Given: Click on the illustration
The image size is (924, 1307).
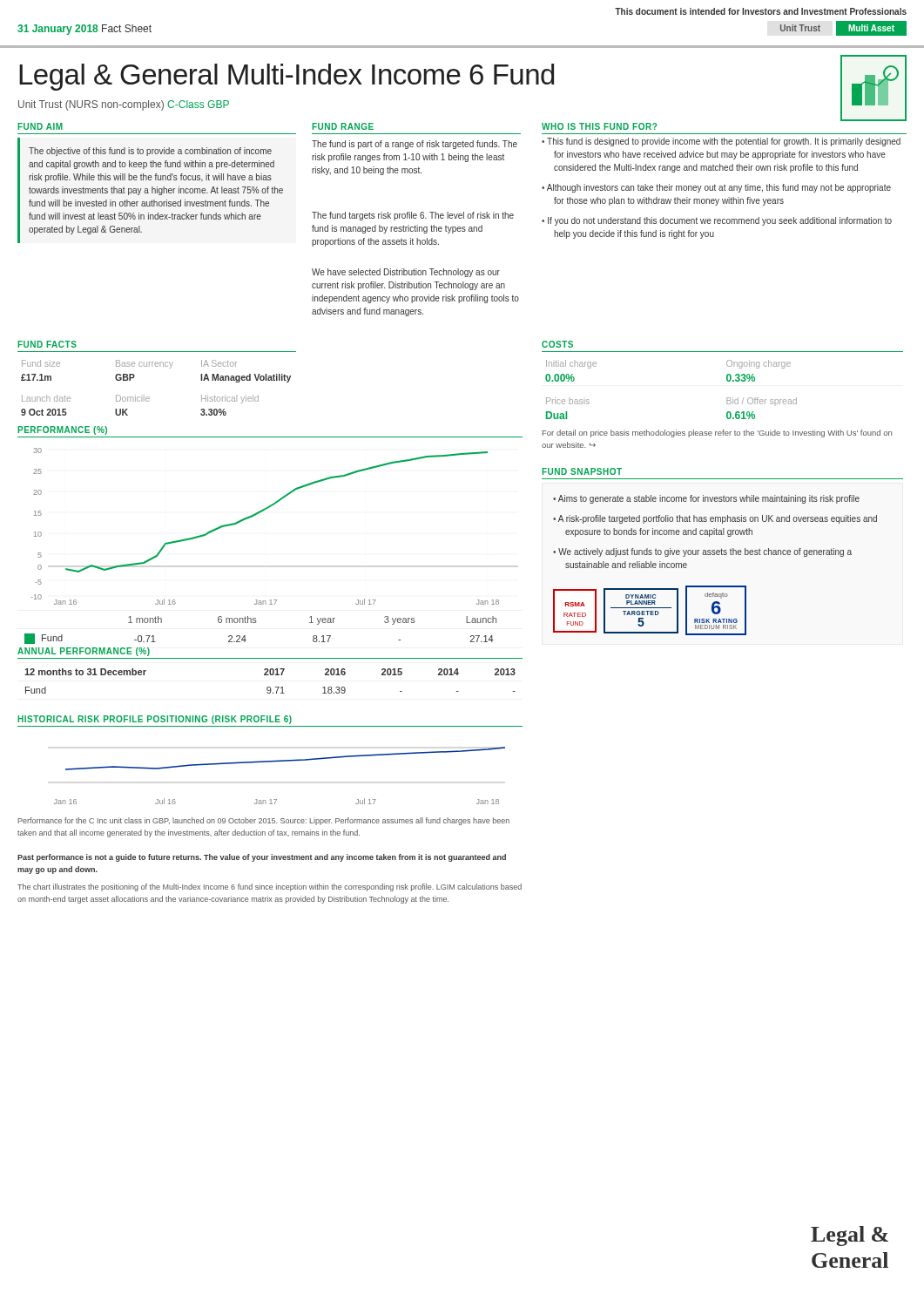Looking at the screenshot, I should 873,88.
